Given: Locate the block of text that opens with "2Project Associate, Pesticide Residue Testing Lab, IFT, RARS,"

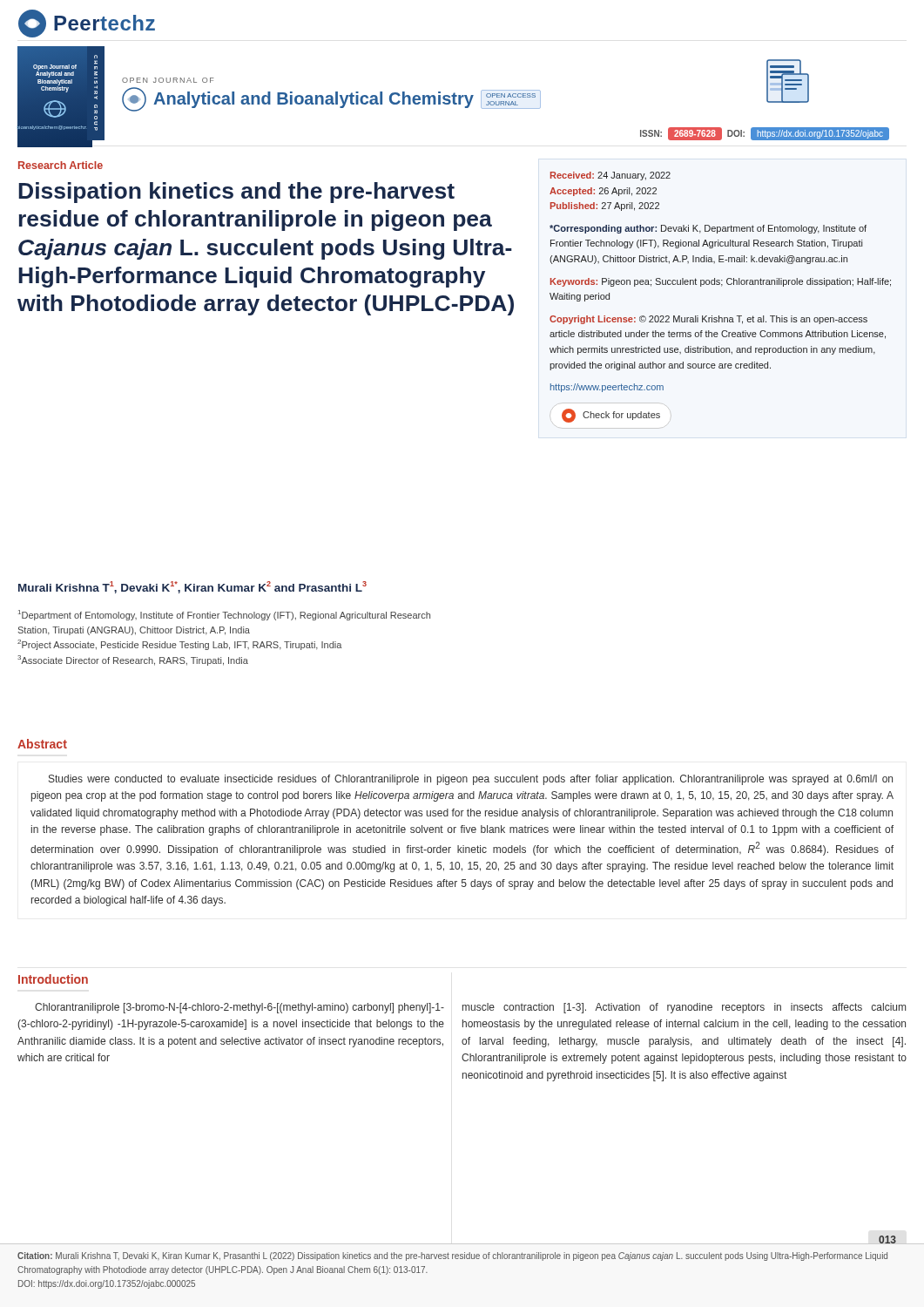Looking at the screenshot, I should [x=270, y=645].
